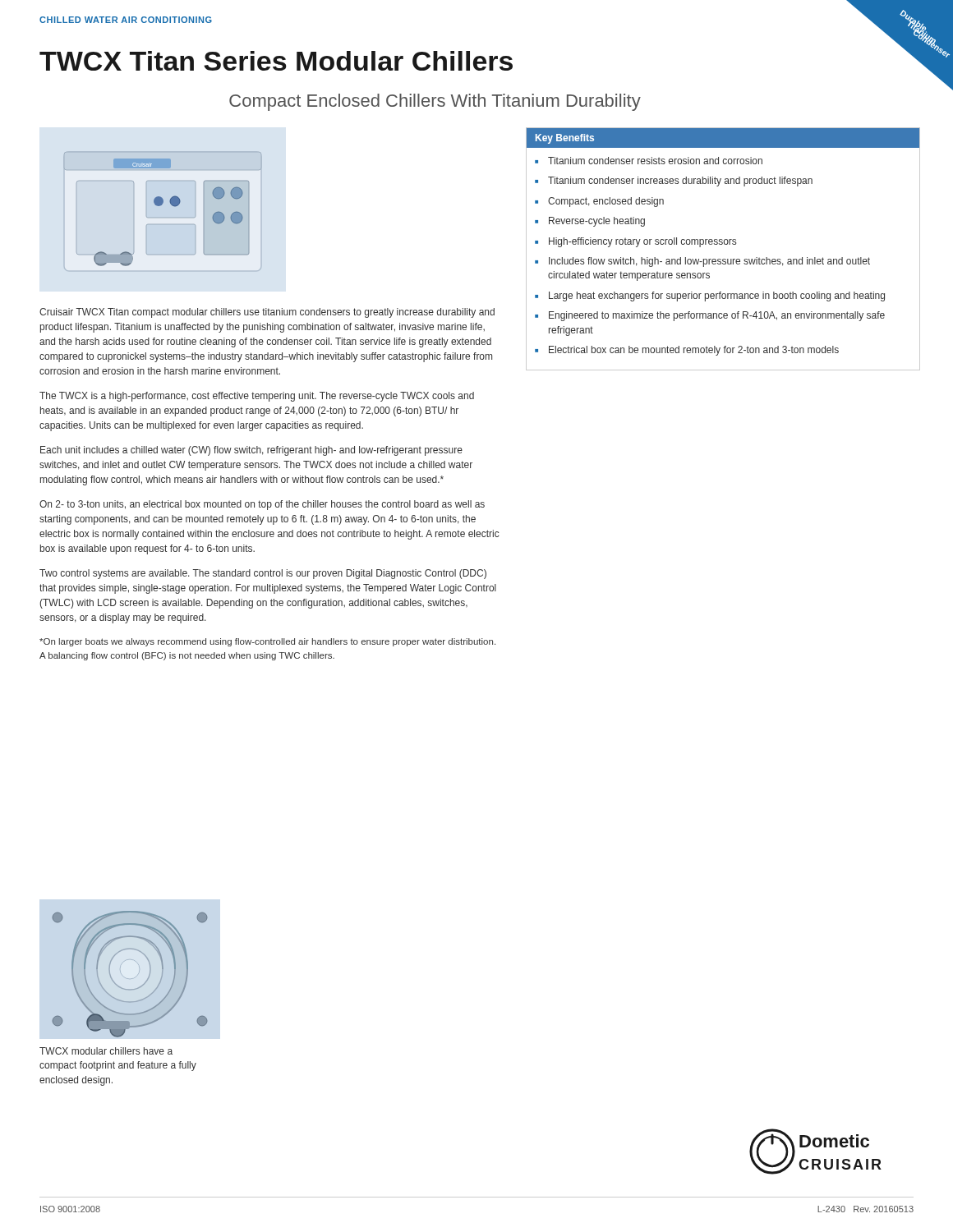Find the block on this page that starts "Engineered to maximize the performance of"

tap(716, 323)
